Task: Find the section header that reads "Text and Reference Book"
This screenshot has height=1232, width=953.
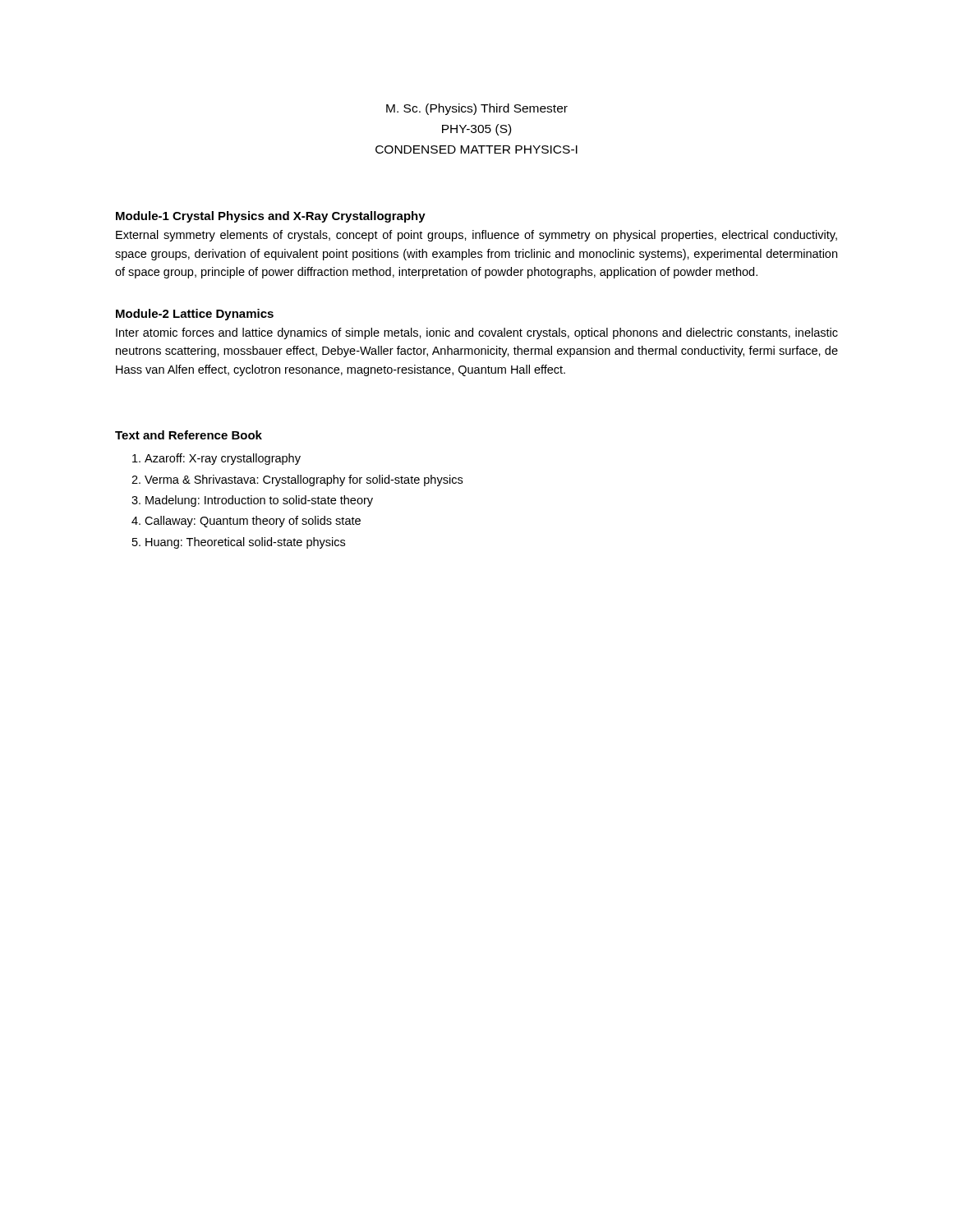Action: pos(189,435)
